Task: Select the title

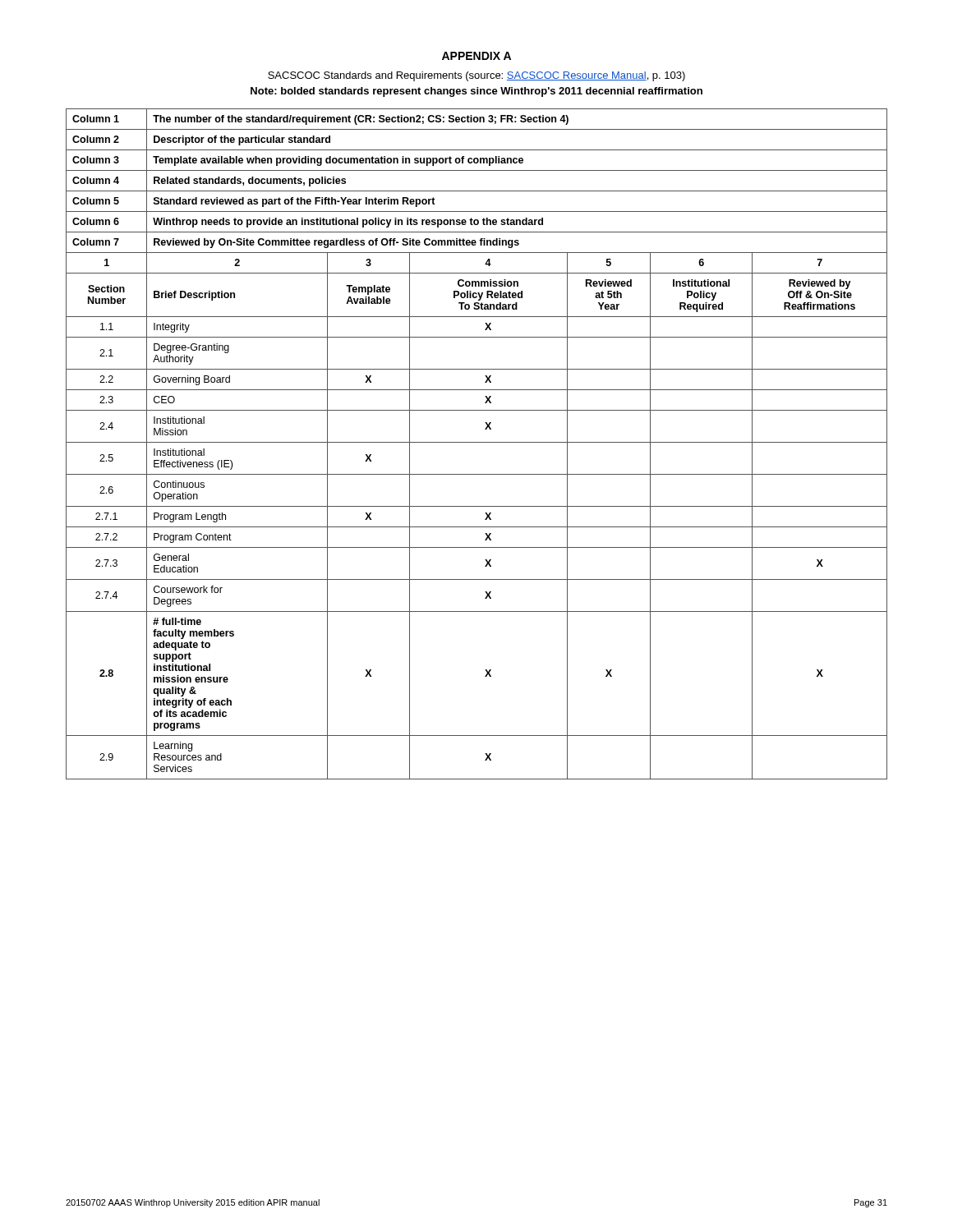Action: tap(476, 56)
